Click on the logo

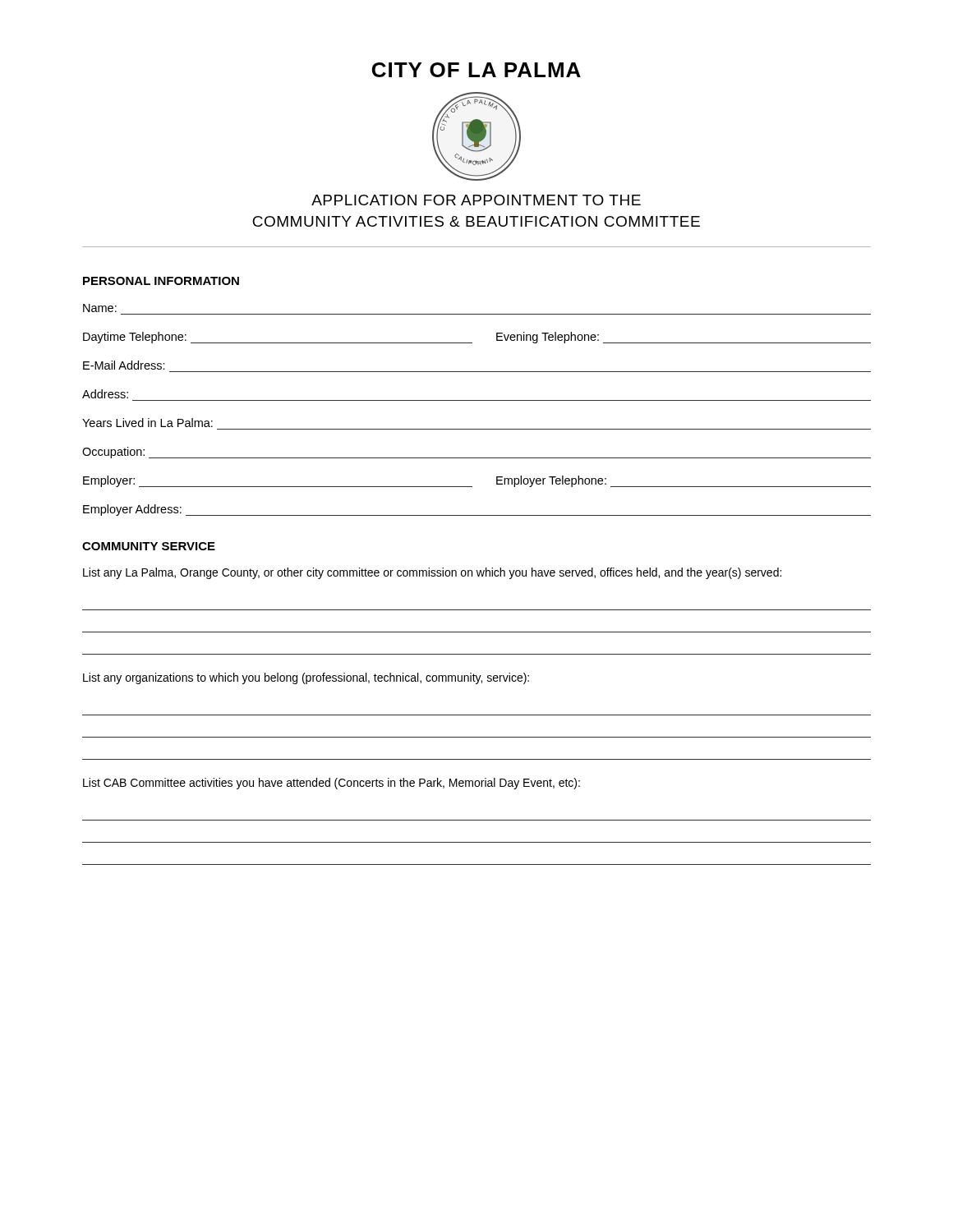(476, 136)
